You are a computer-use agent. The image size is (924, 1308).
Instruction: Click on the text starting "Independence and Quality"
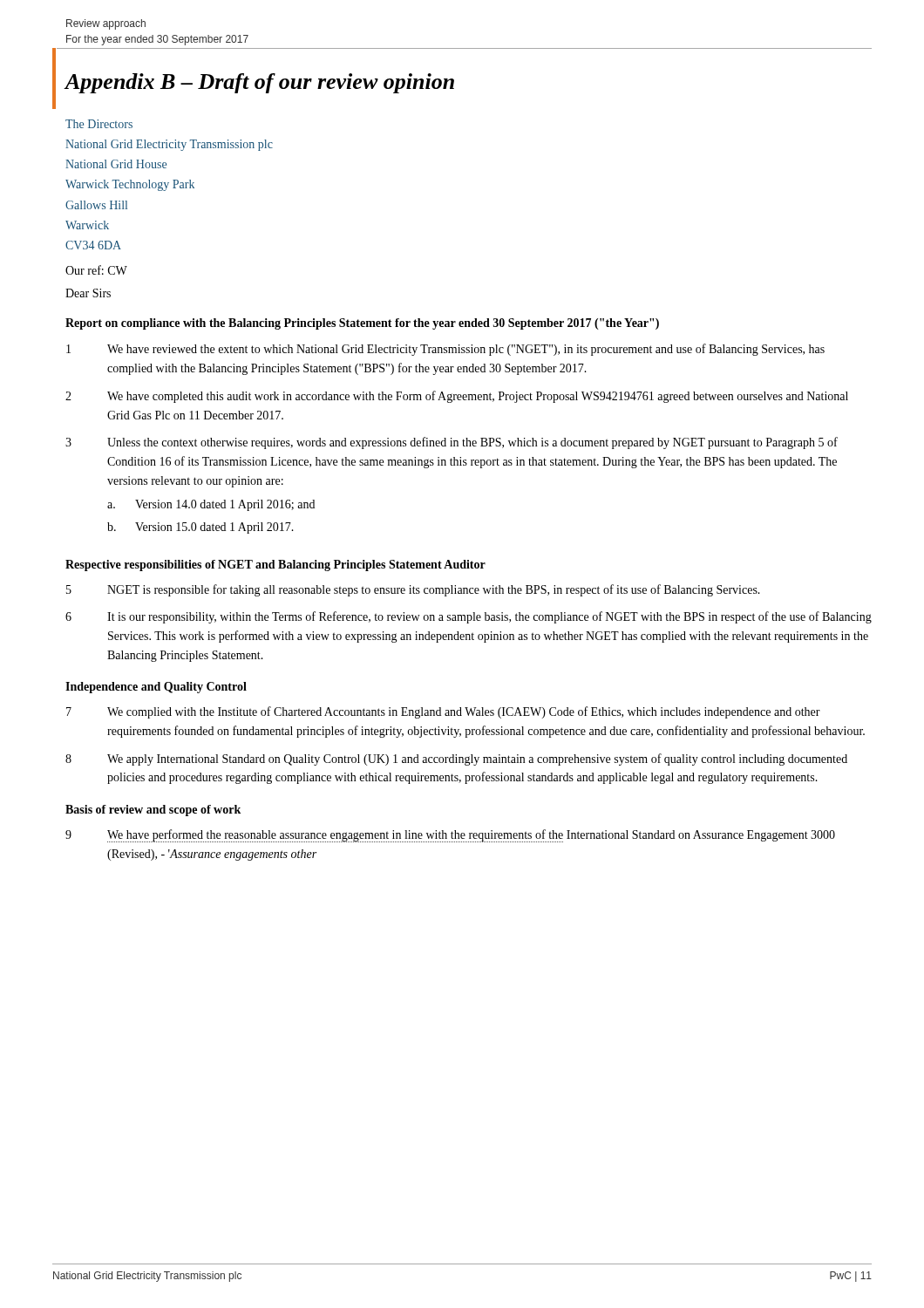156,687
